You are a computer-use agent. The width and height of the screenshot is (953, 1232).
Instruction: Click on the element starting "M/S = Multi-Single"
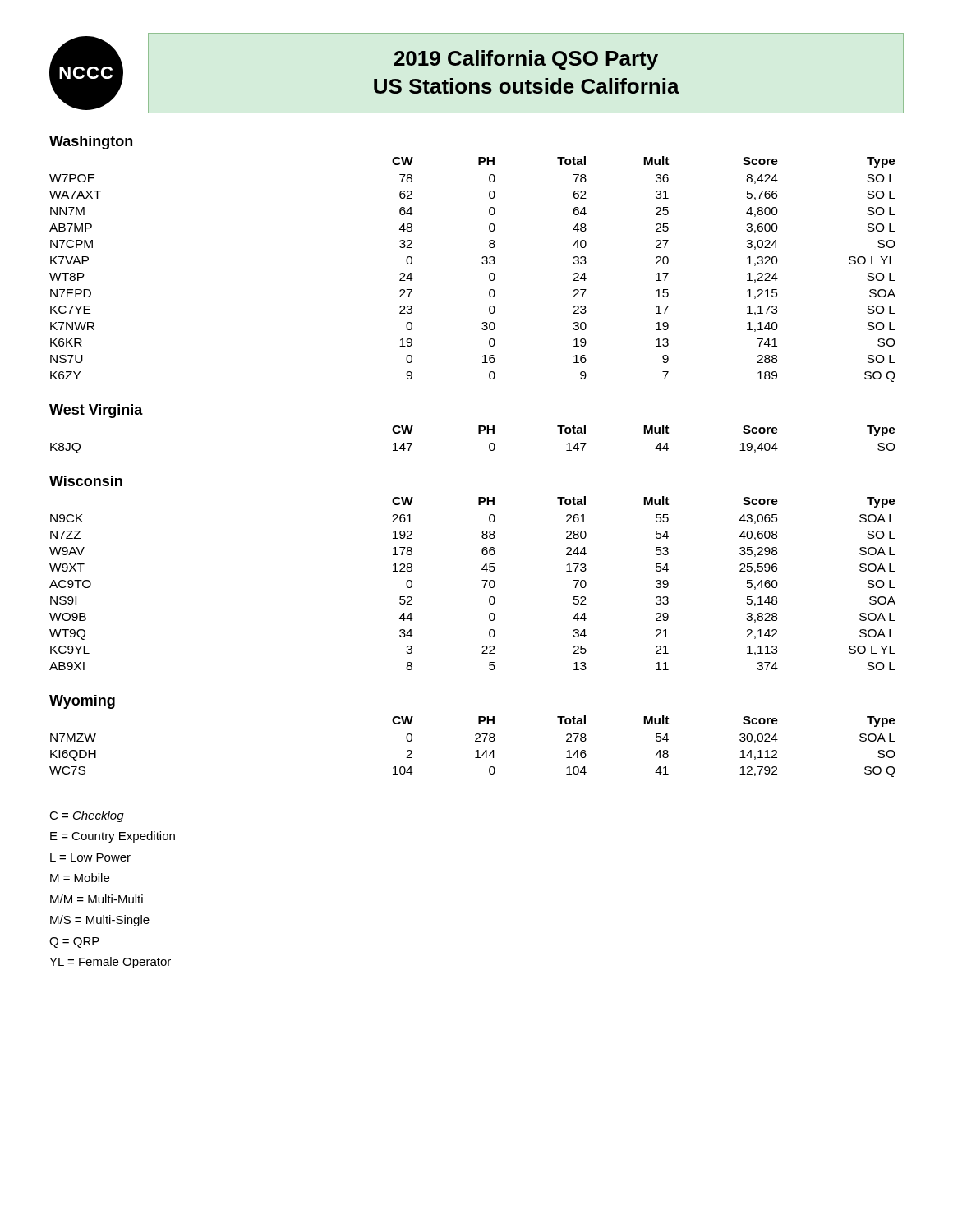[x=100, y=921]
